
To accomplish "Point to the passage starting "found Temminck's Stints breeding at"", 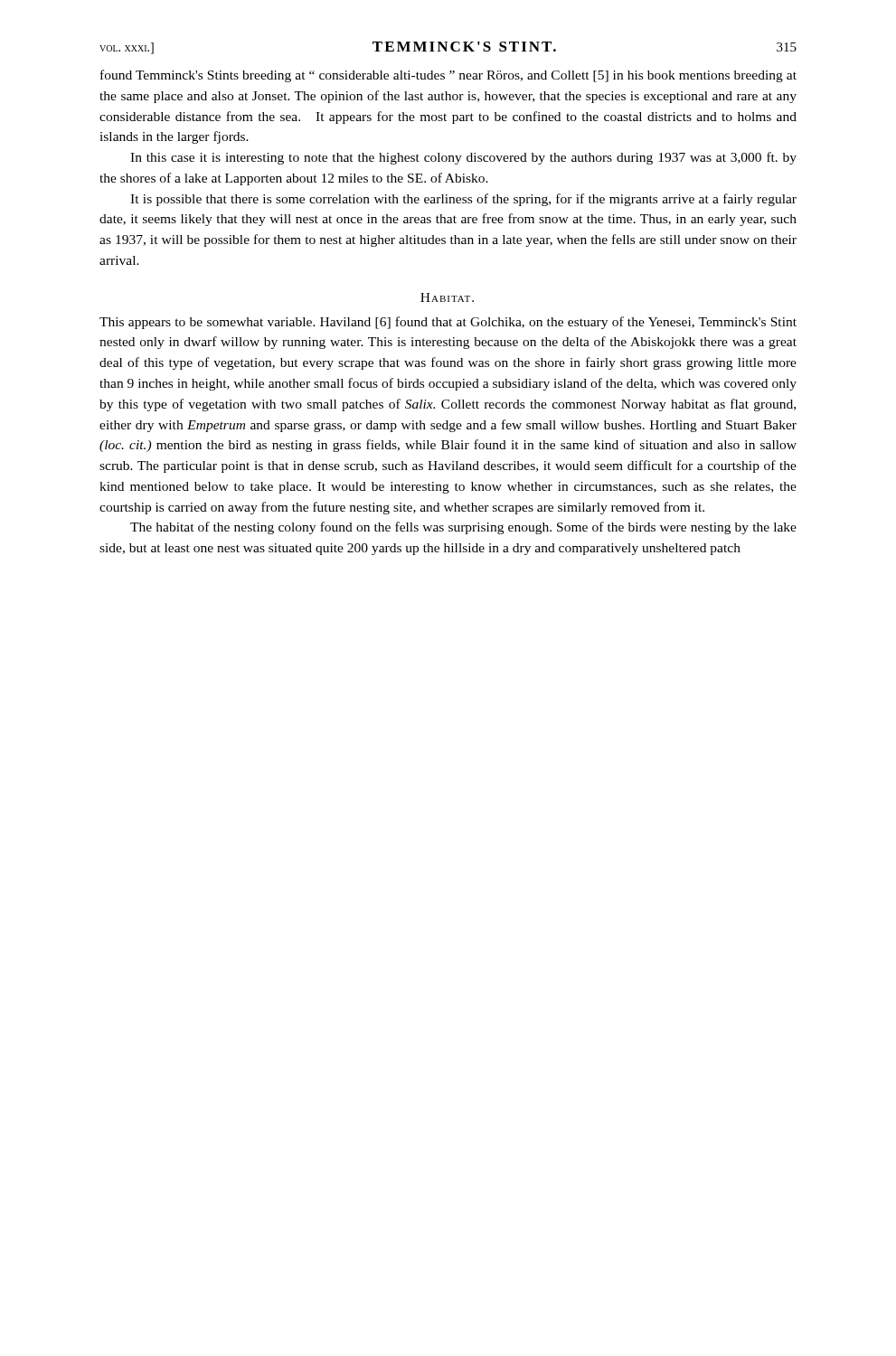I will tap(448, 168).
